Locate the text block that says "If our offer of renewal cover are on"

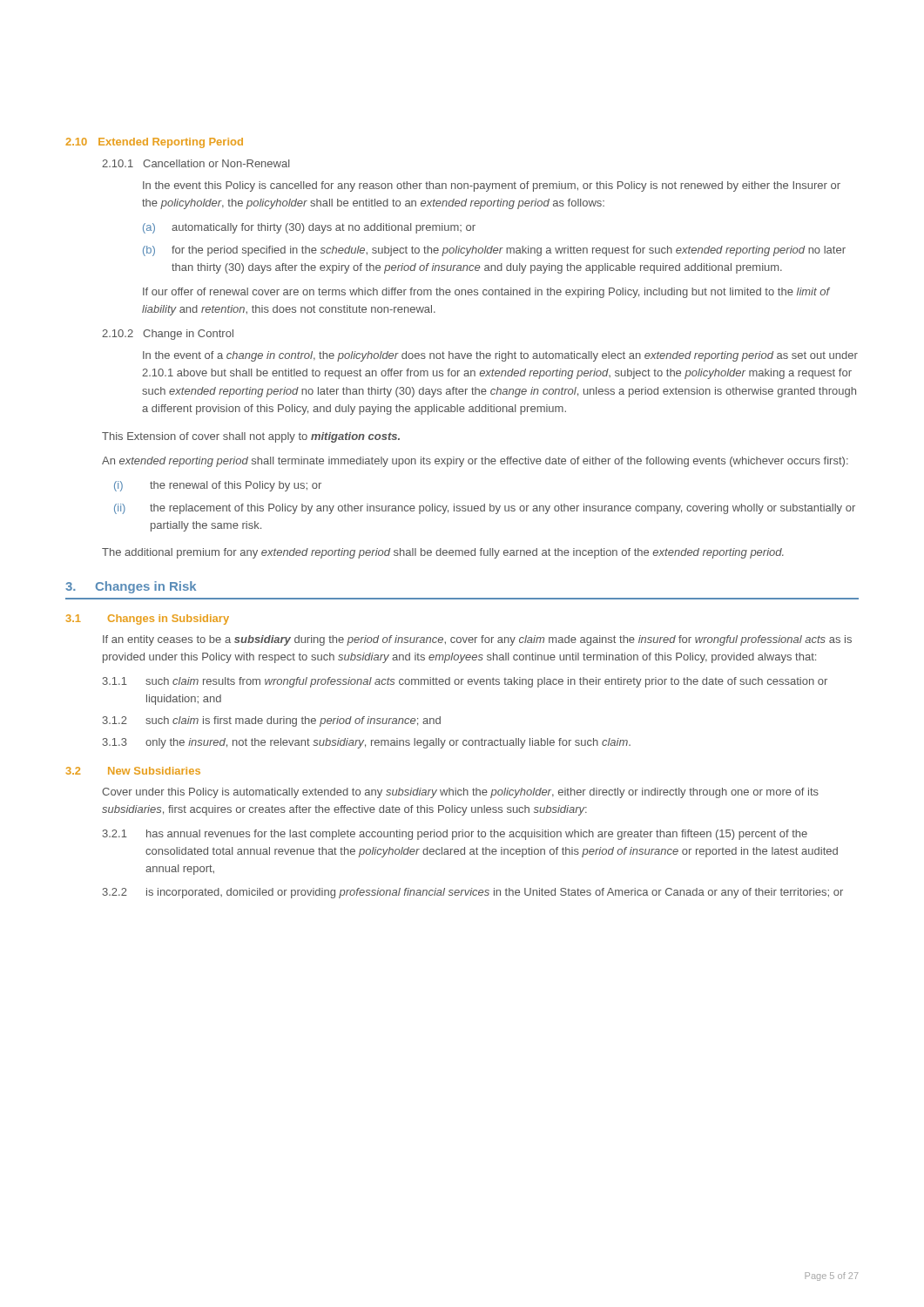point(486,300)
